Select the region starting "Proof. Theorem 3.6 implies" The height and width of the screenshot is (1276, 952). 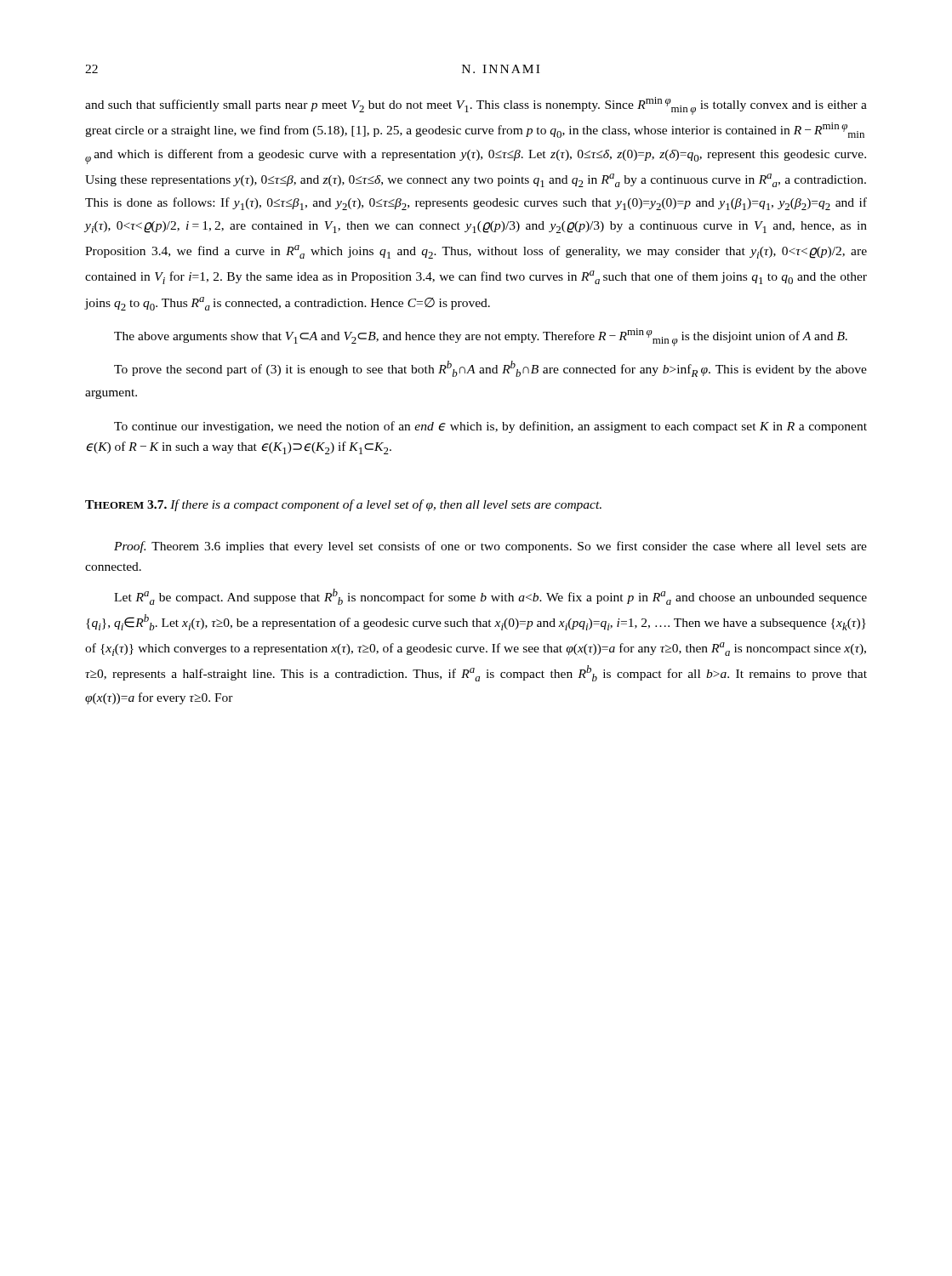pos(476,556)
